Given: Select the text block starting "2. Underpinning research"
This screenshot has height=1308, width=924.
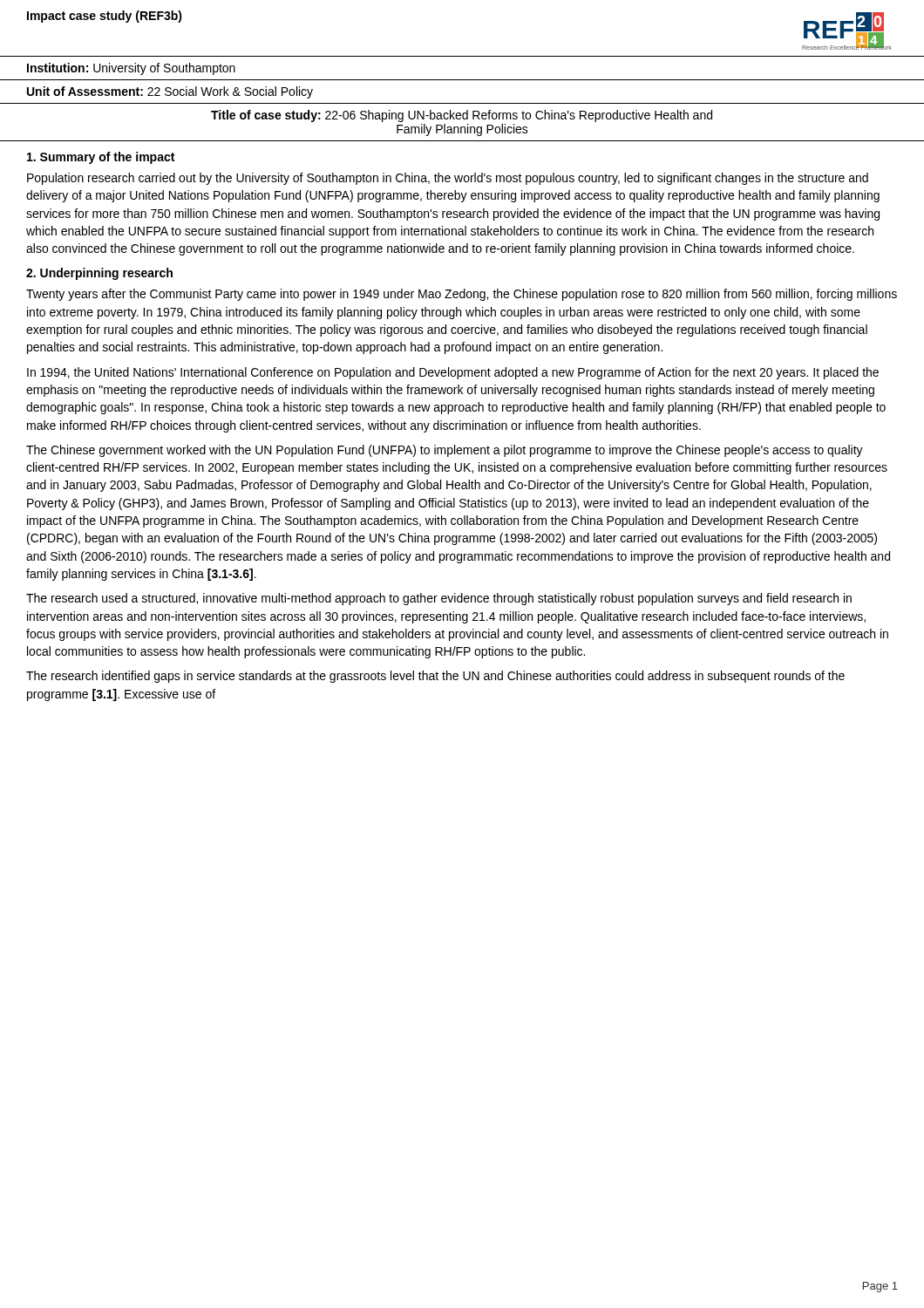Looking at the screenshot, I should pos(100,273).
